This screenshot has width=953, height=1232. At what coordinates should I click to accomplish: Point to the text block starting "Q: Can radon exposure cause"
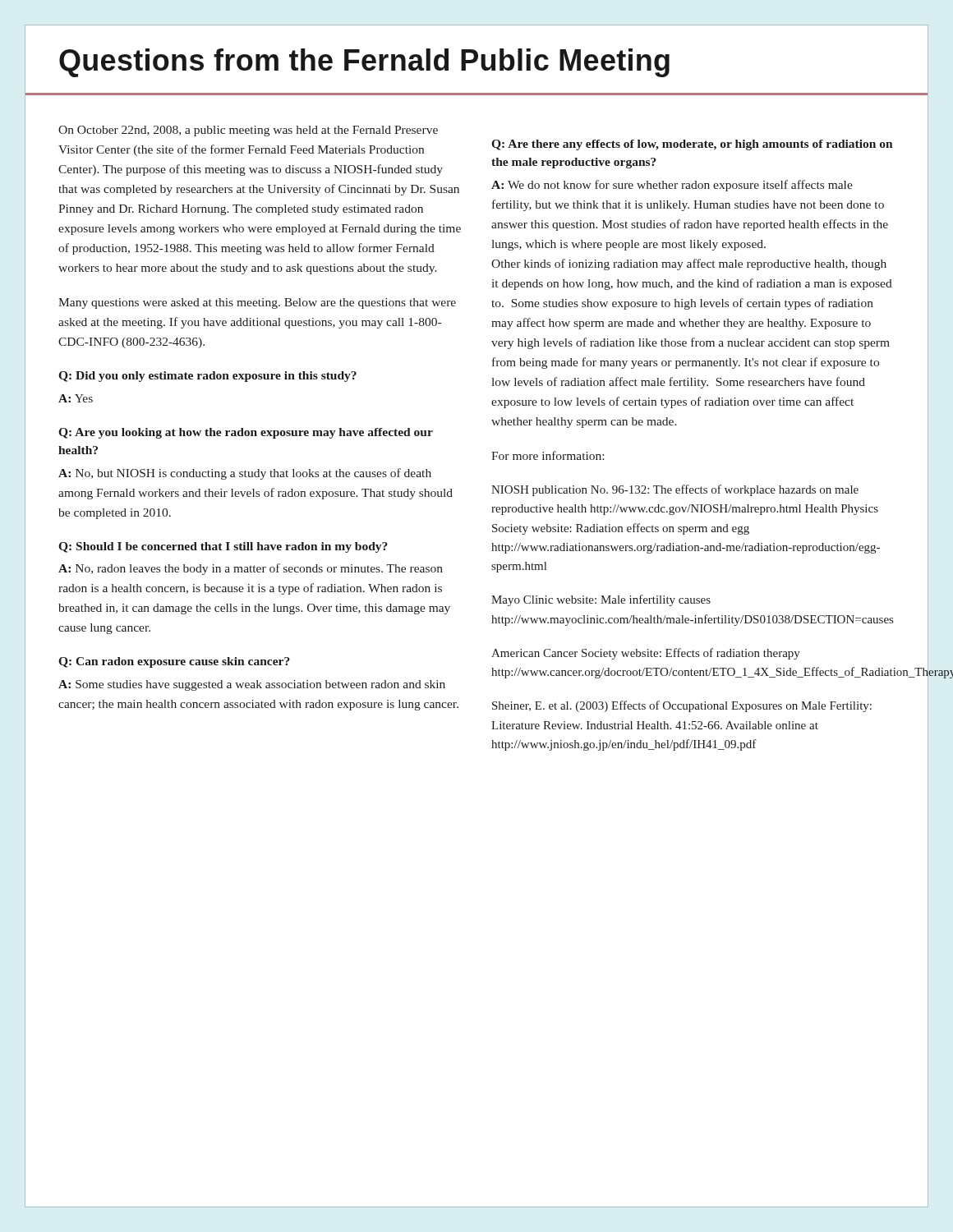174,661
